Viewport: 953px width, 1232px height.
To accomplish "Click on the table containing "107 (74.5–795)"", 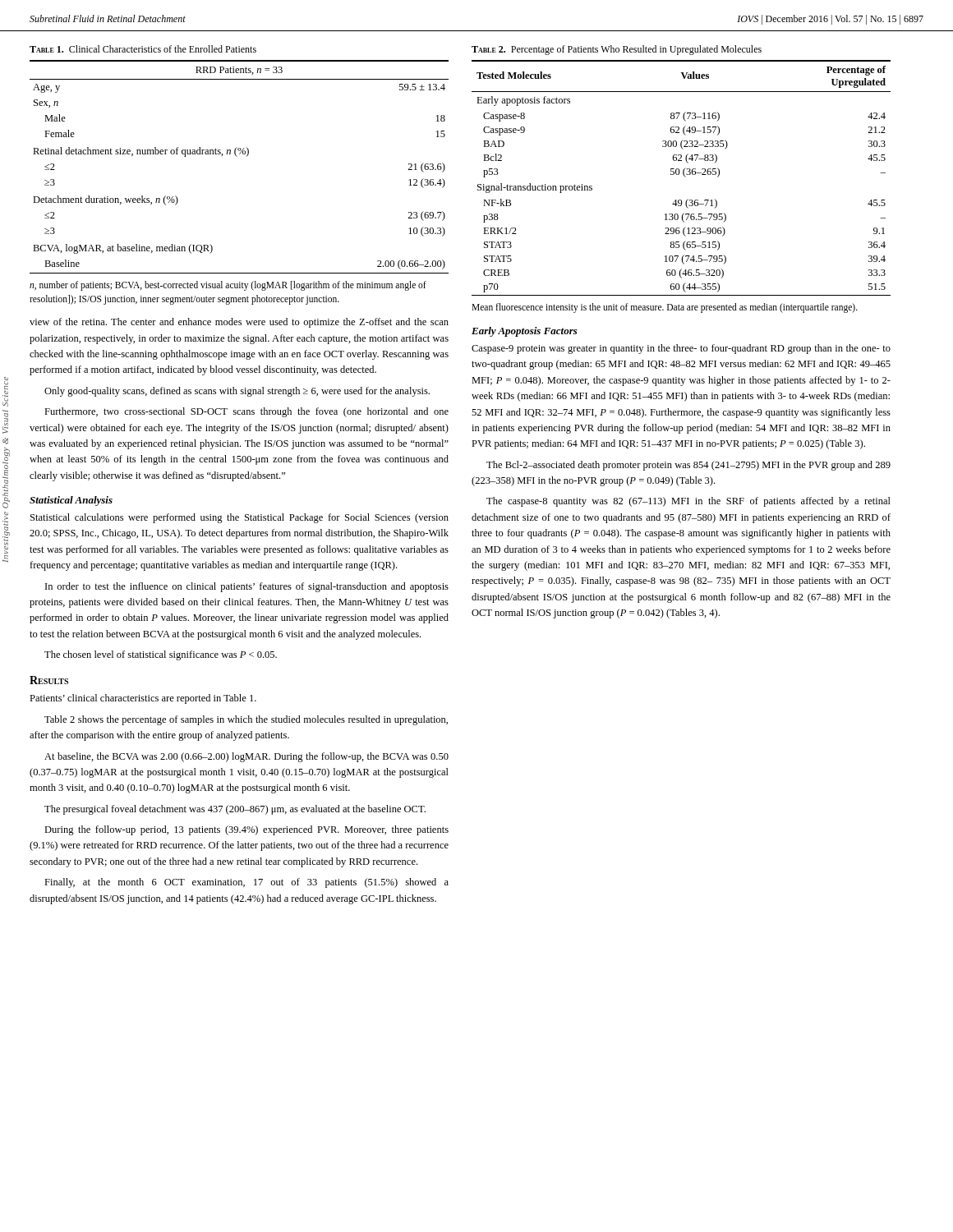I will (x=681, y=178).
